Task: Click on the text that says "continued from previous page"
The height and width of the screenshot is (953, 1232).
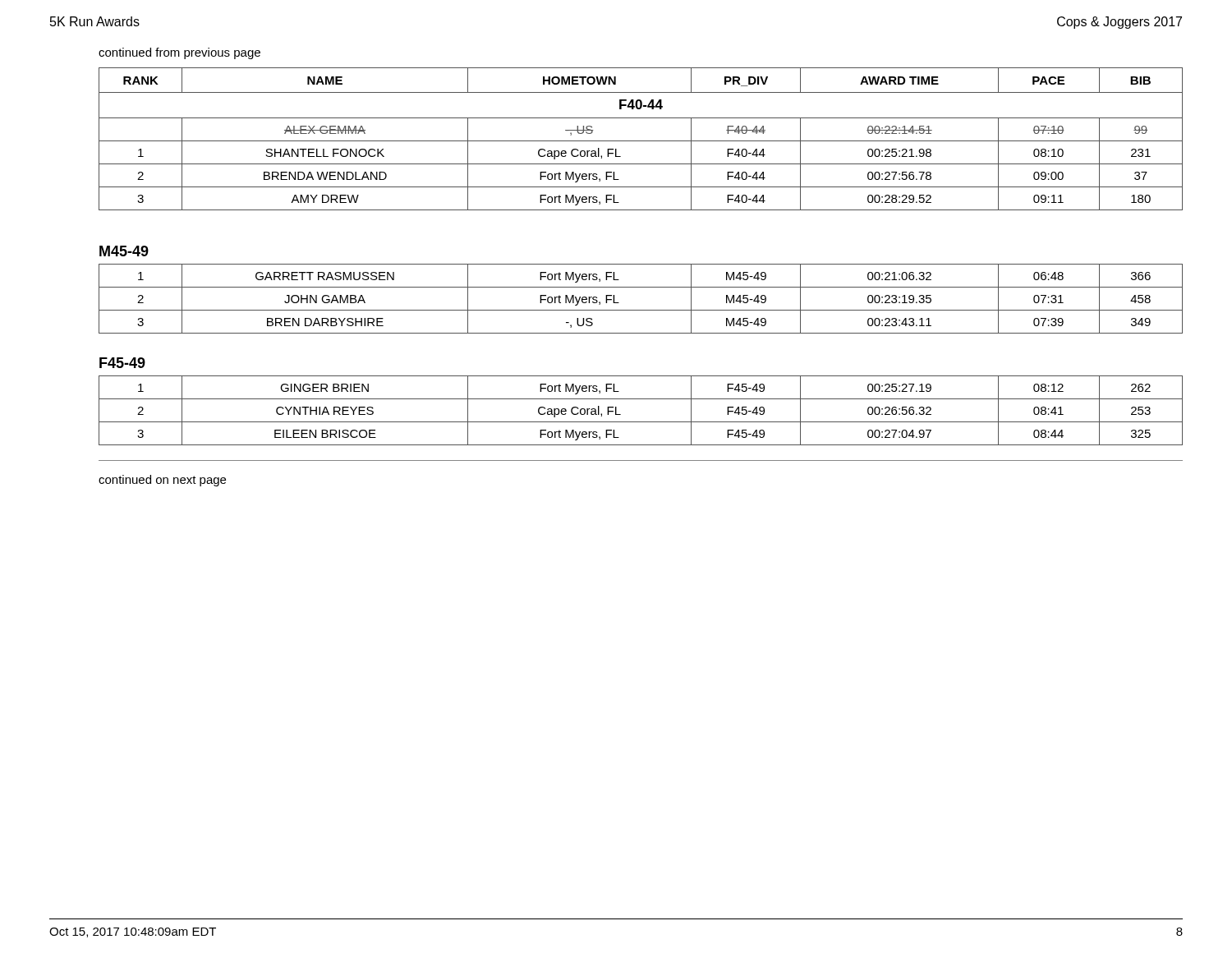Action: click(x=180, y=52)
